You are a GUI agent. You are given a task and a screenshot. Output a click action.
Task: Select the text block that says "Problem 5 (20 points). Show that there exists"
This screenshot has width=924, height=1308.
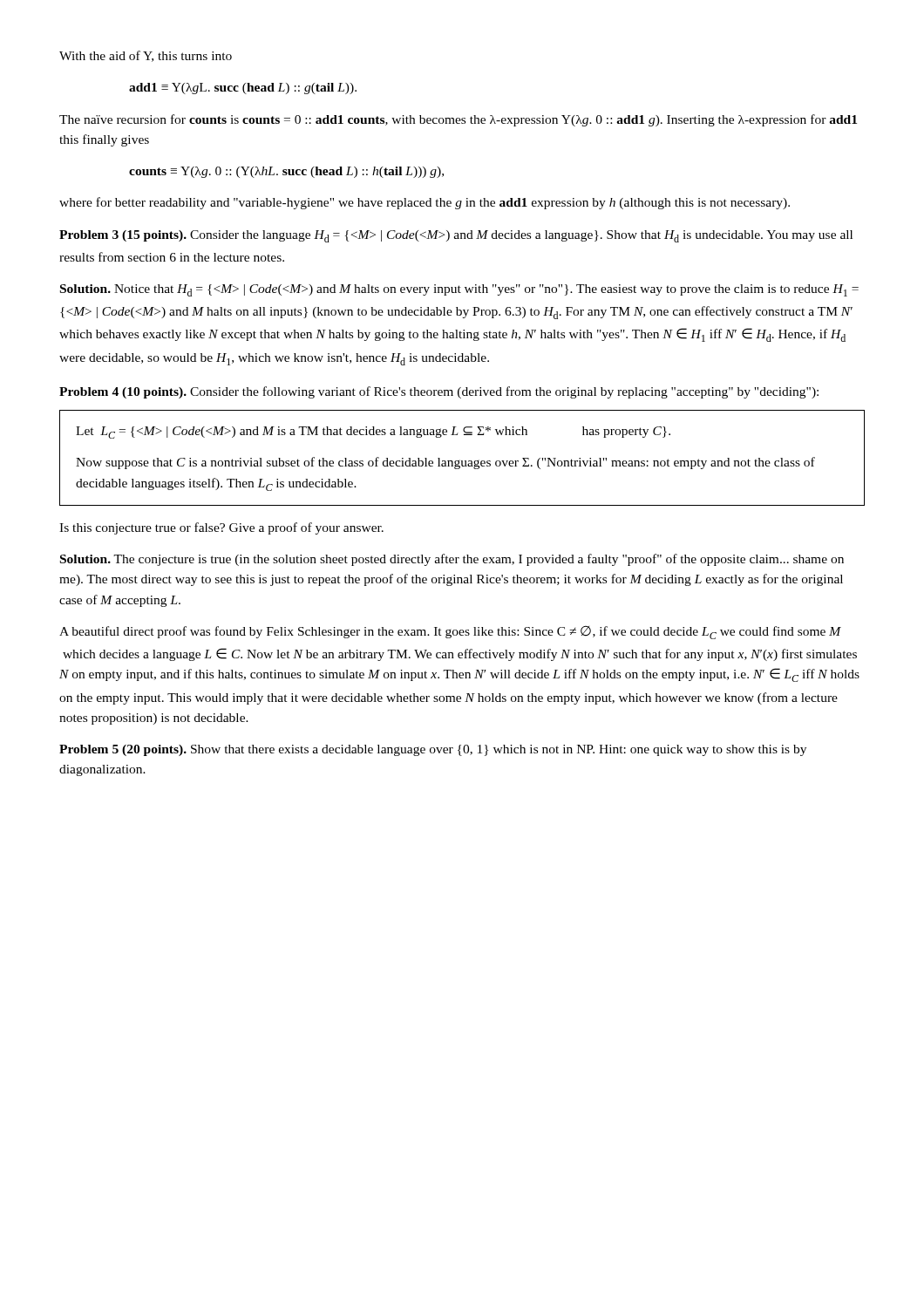[433, 759]
